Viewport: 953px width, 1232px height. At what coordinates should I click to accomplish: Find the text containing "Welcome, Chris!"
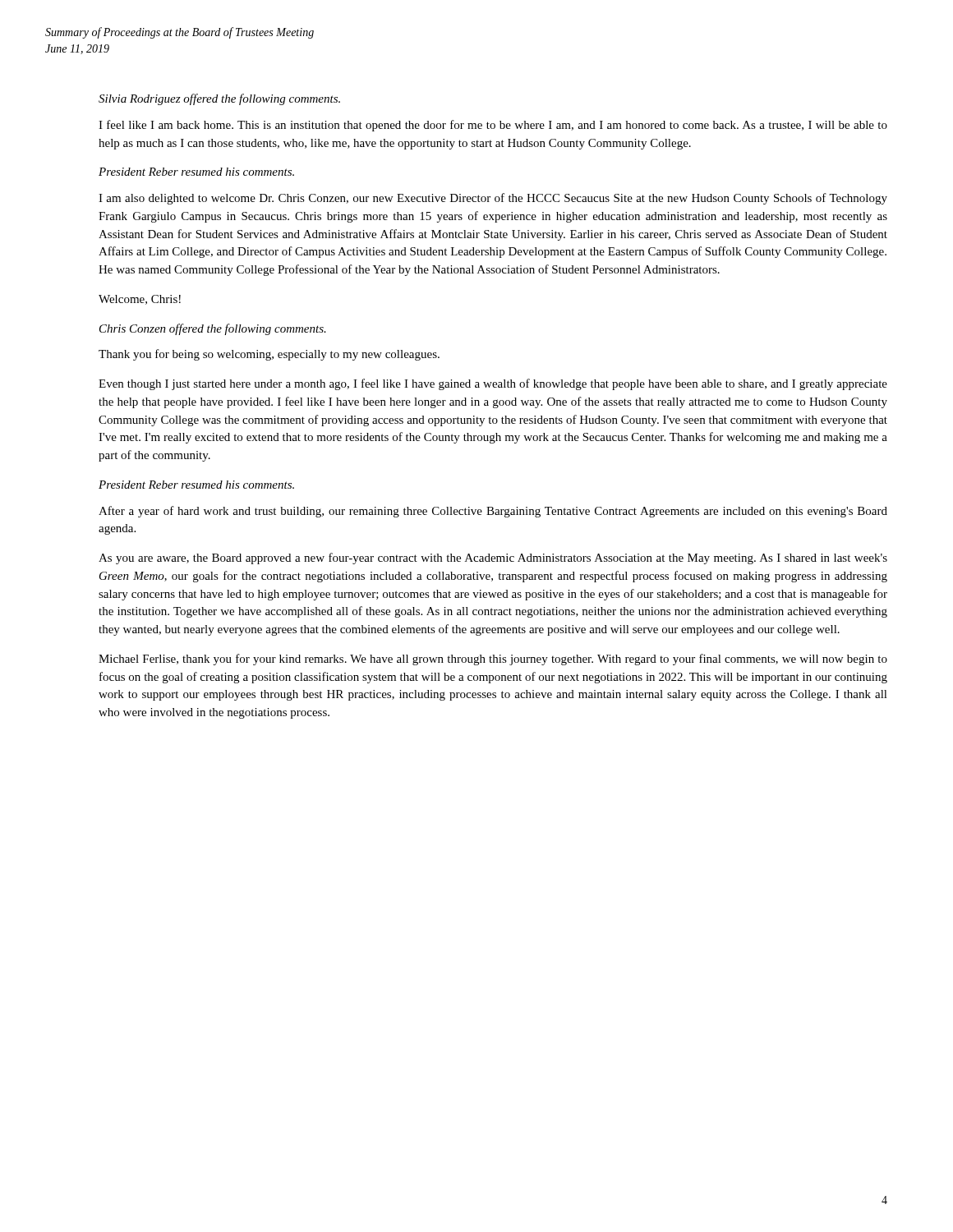point(140,299)
